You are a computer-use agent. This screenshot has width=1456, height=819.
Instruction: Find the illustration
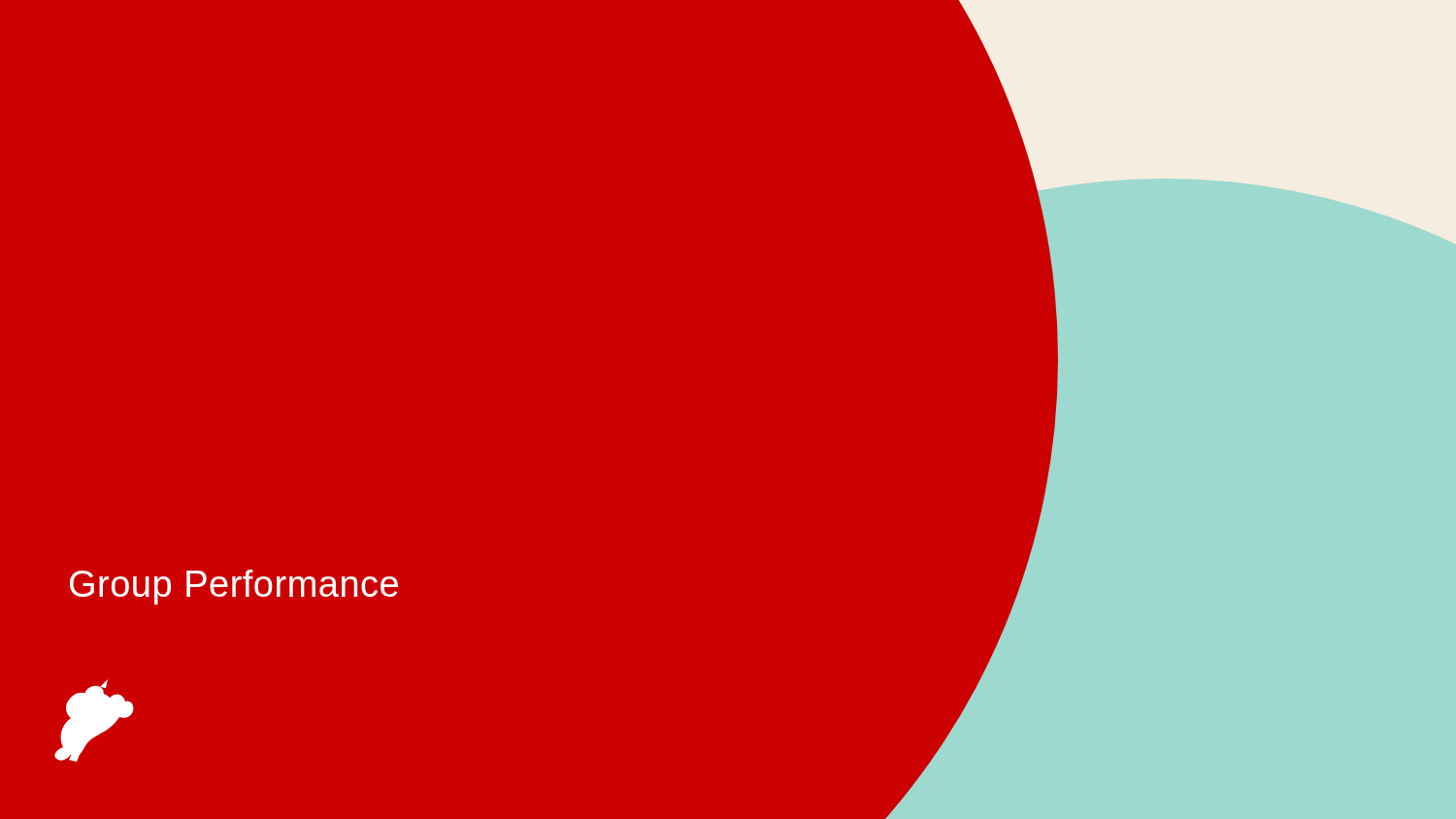pyautogui.click(x=728, y=410)
